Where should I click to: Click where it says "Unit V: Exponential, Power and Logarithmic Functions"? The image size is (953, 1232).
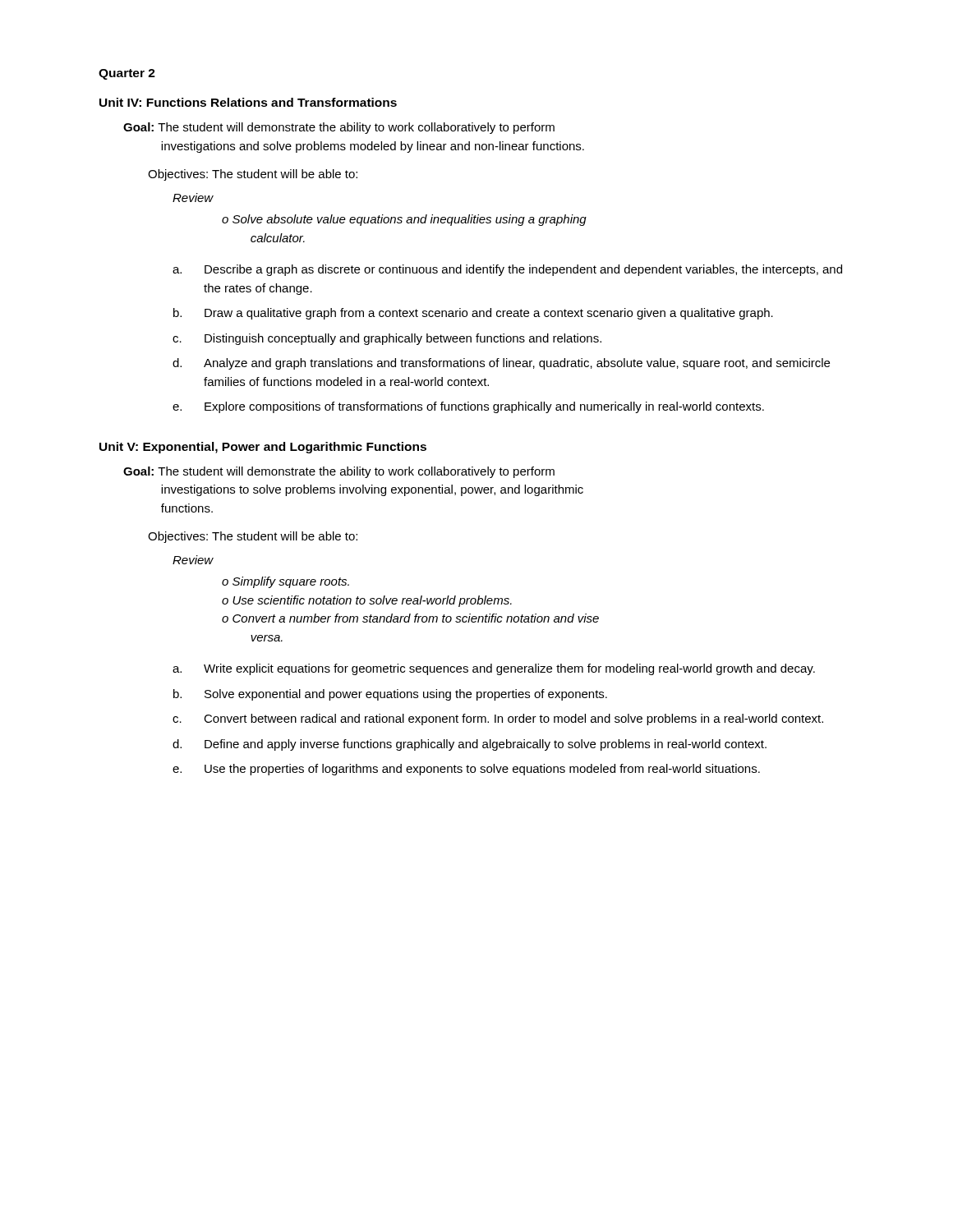point(263,446)
